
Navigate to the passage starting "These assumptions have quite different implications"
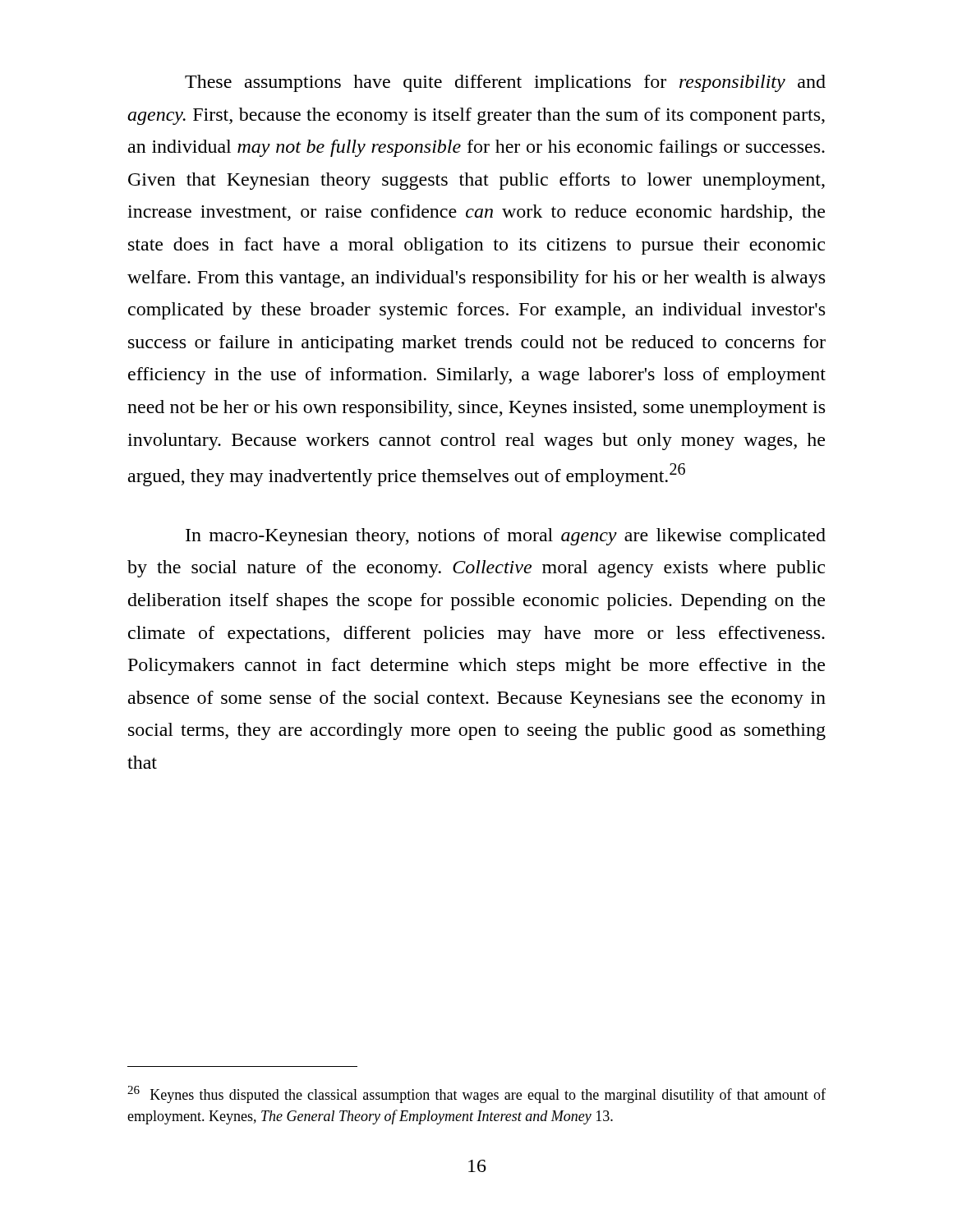point(476,279)
